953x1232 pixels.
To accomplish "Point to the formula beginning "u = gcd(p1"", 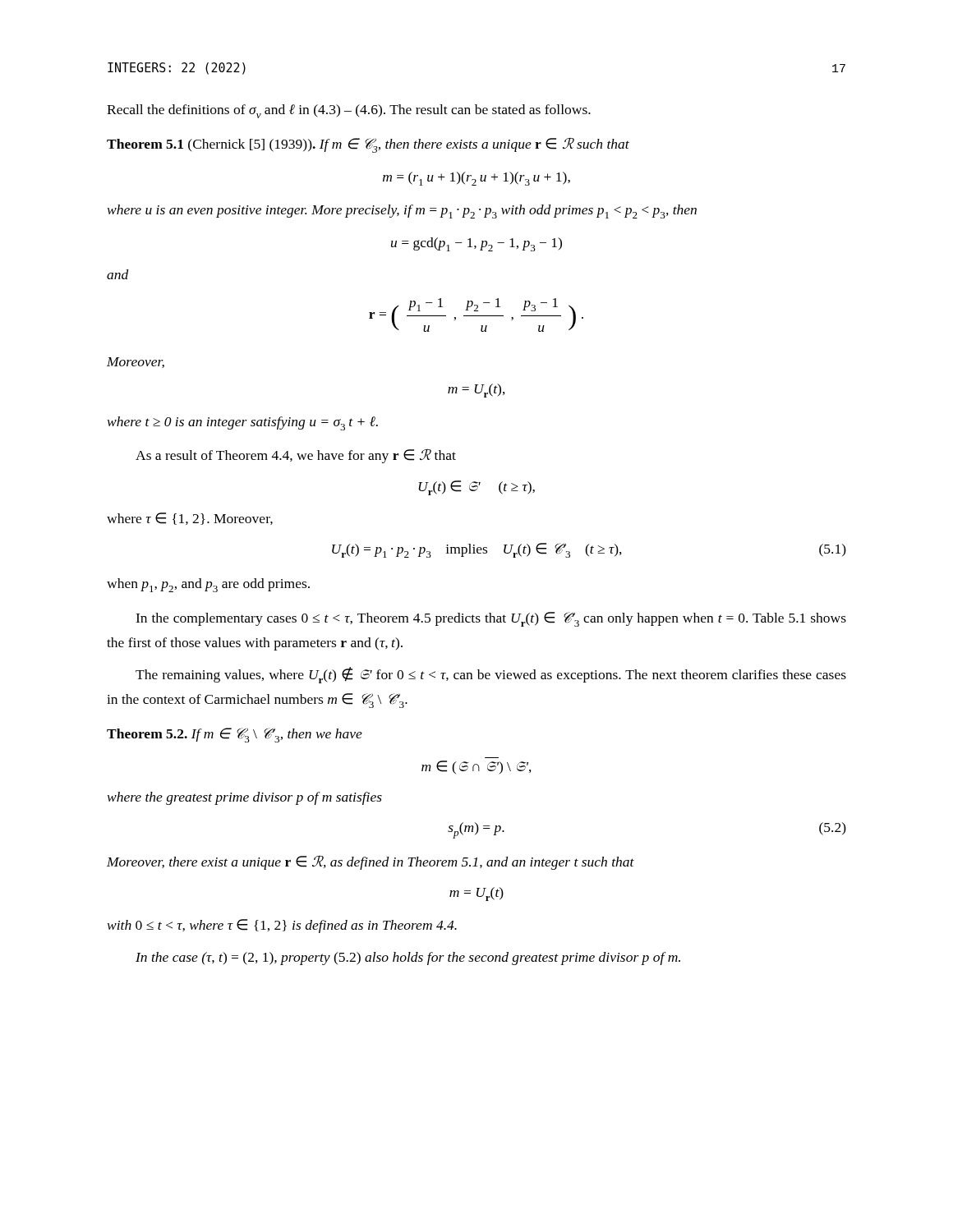I will (476, 243).
